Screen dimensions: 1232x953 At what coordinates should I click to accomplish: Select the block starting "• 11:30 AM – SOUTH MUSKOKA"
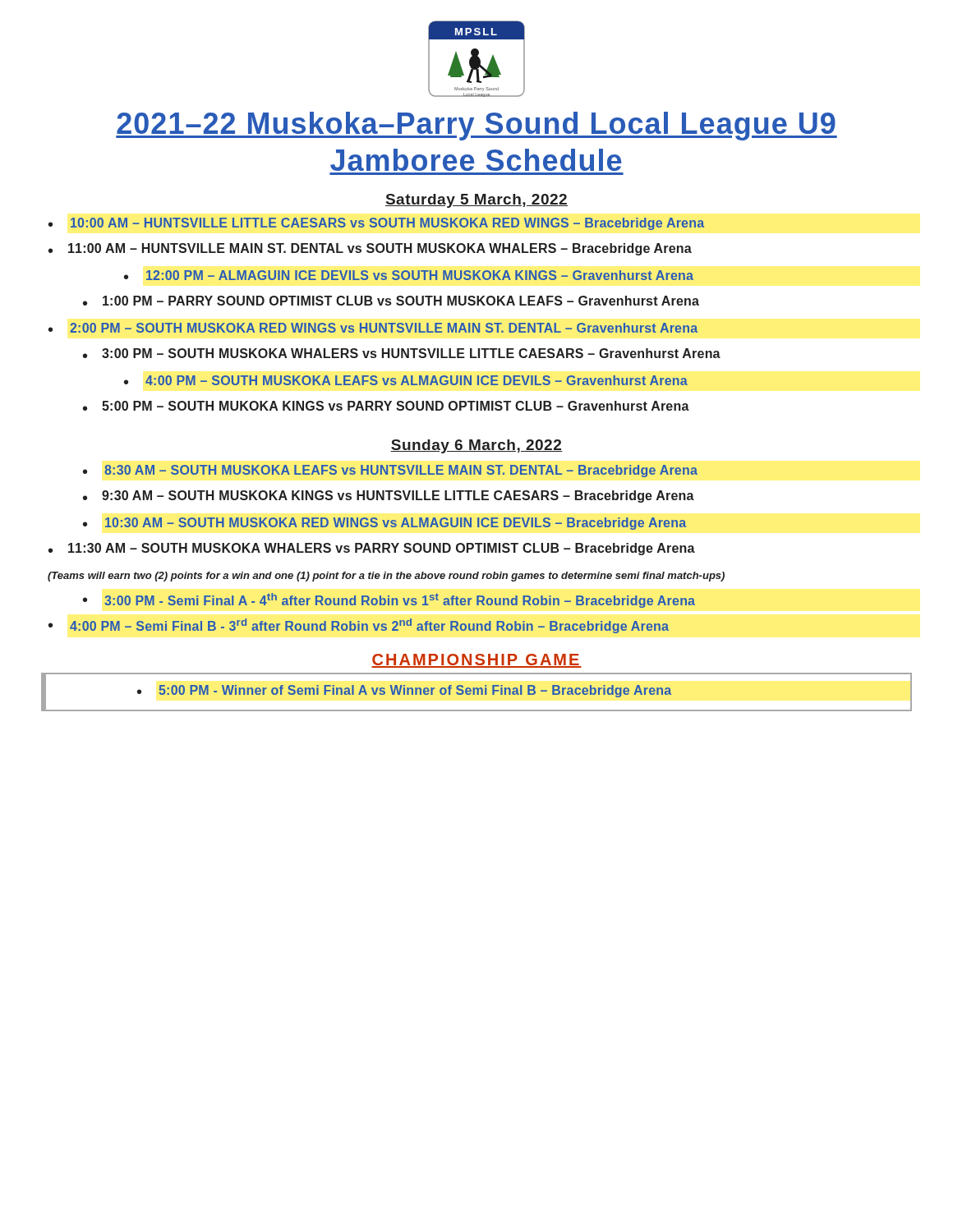click(484, 551)
